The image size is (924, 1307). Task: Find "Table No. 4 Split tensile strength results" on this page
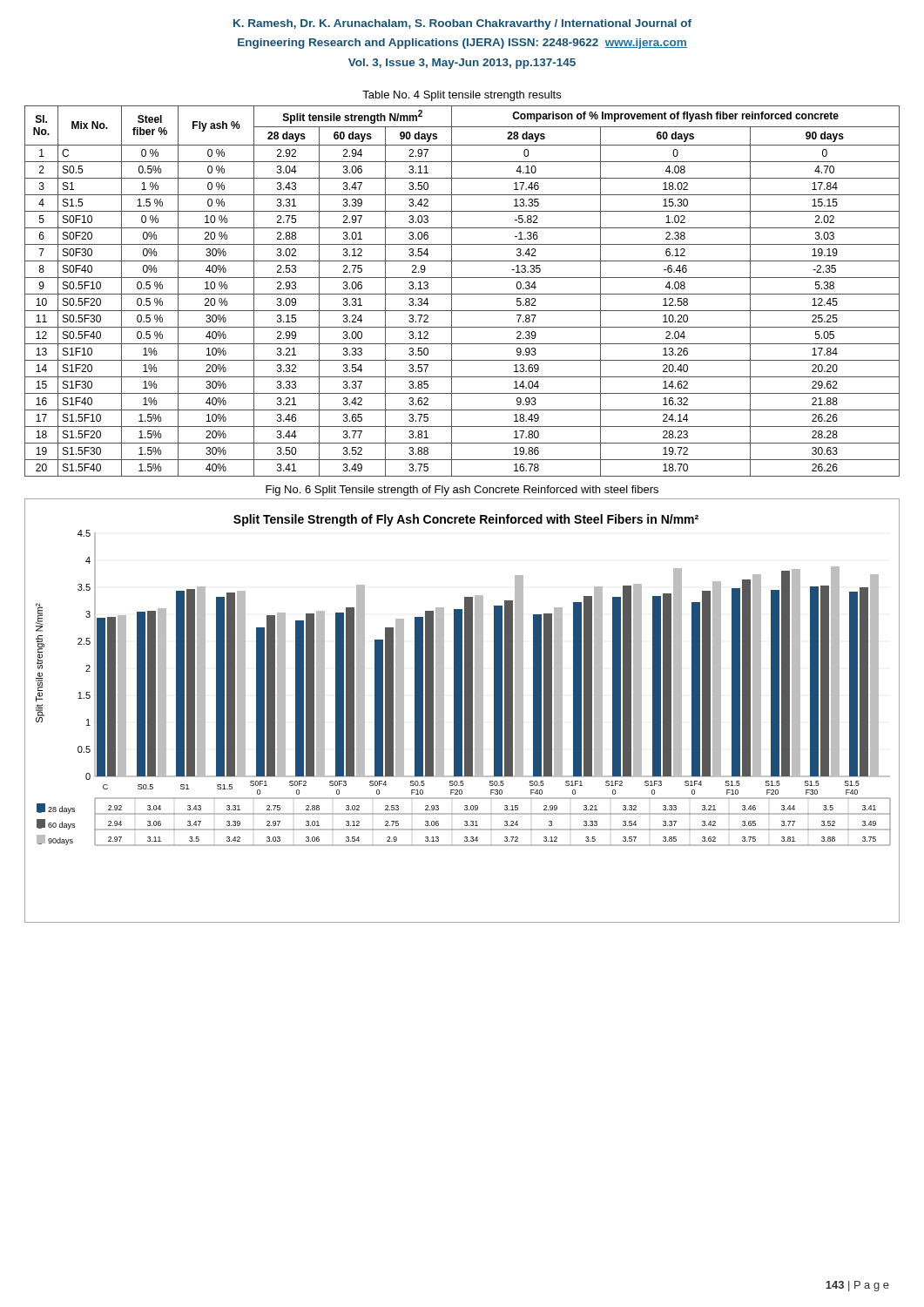462,94
